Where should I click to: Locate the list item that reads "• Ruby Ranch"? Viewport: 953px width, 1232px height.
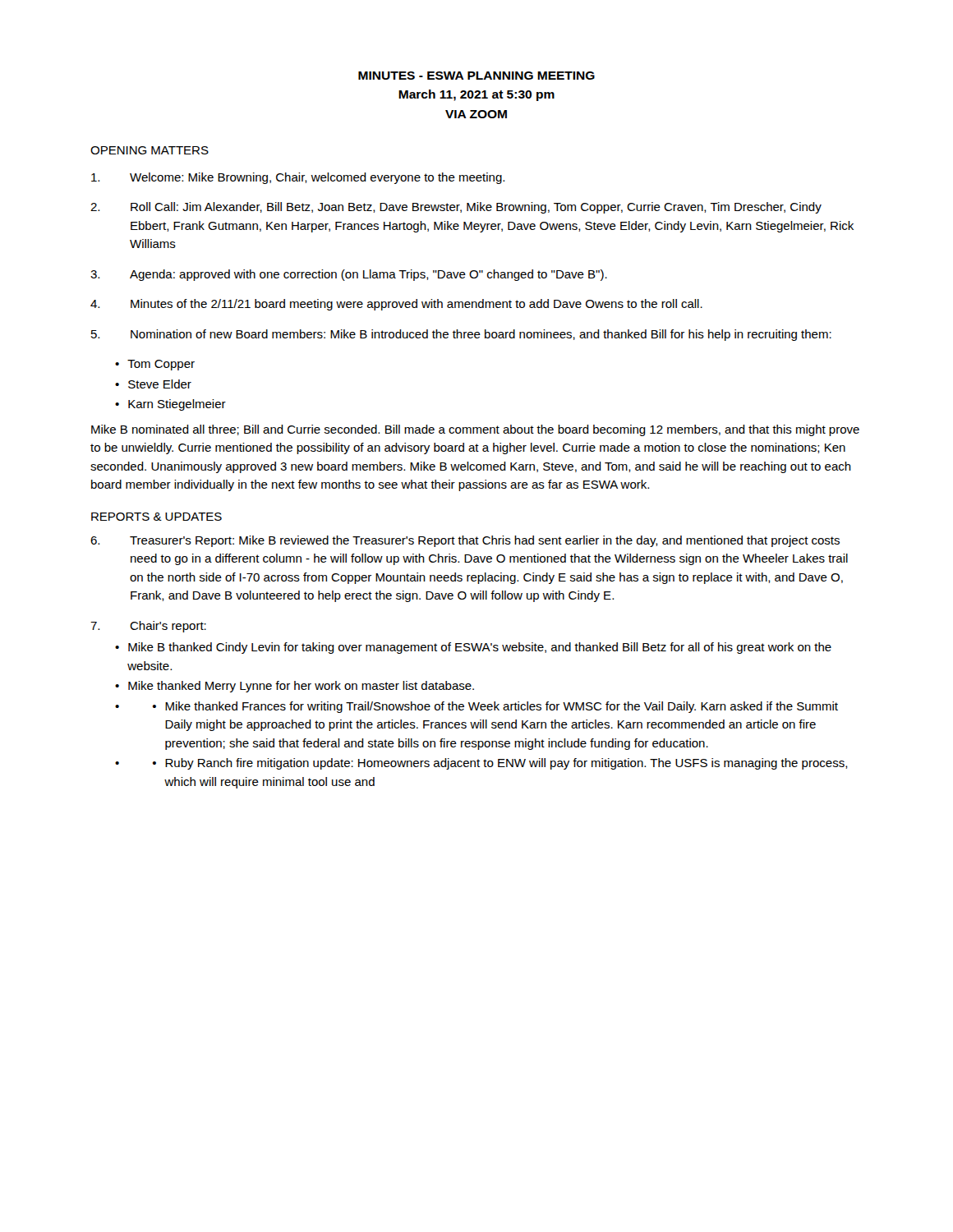click(507, 773)
